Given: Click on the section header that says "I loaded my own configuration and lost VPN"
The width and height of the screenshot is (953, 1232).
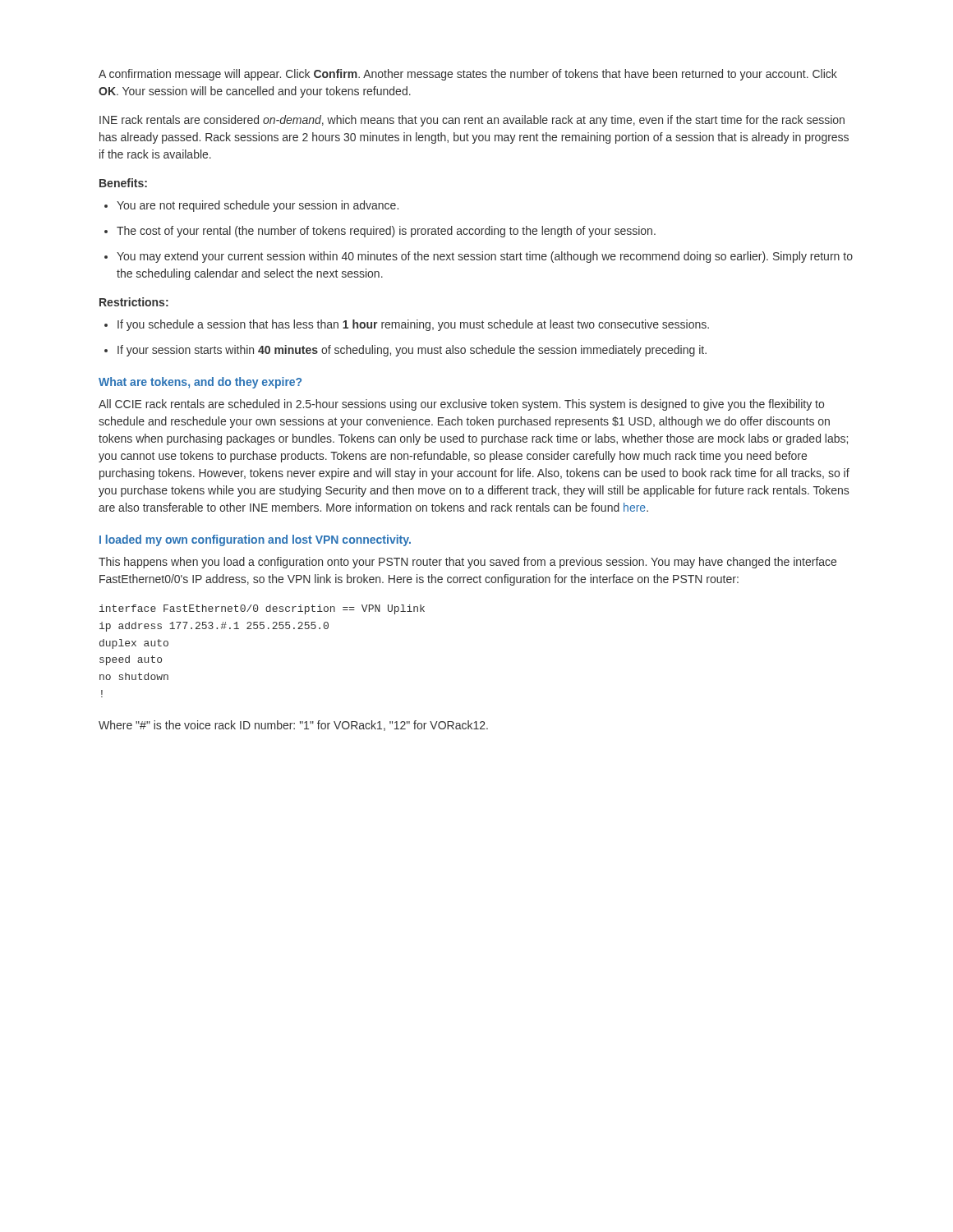Looking at the screenshot, I should click(x=255, y=540).
